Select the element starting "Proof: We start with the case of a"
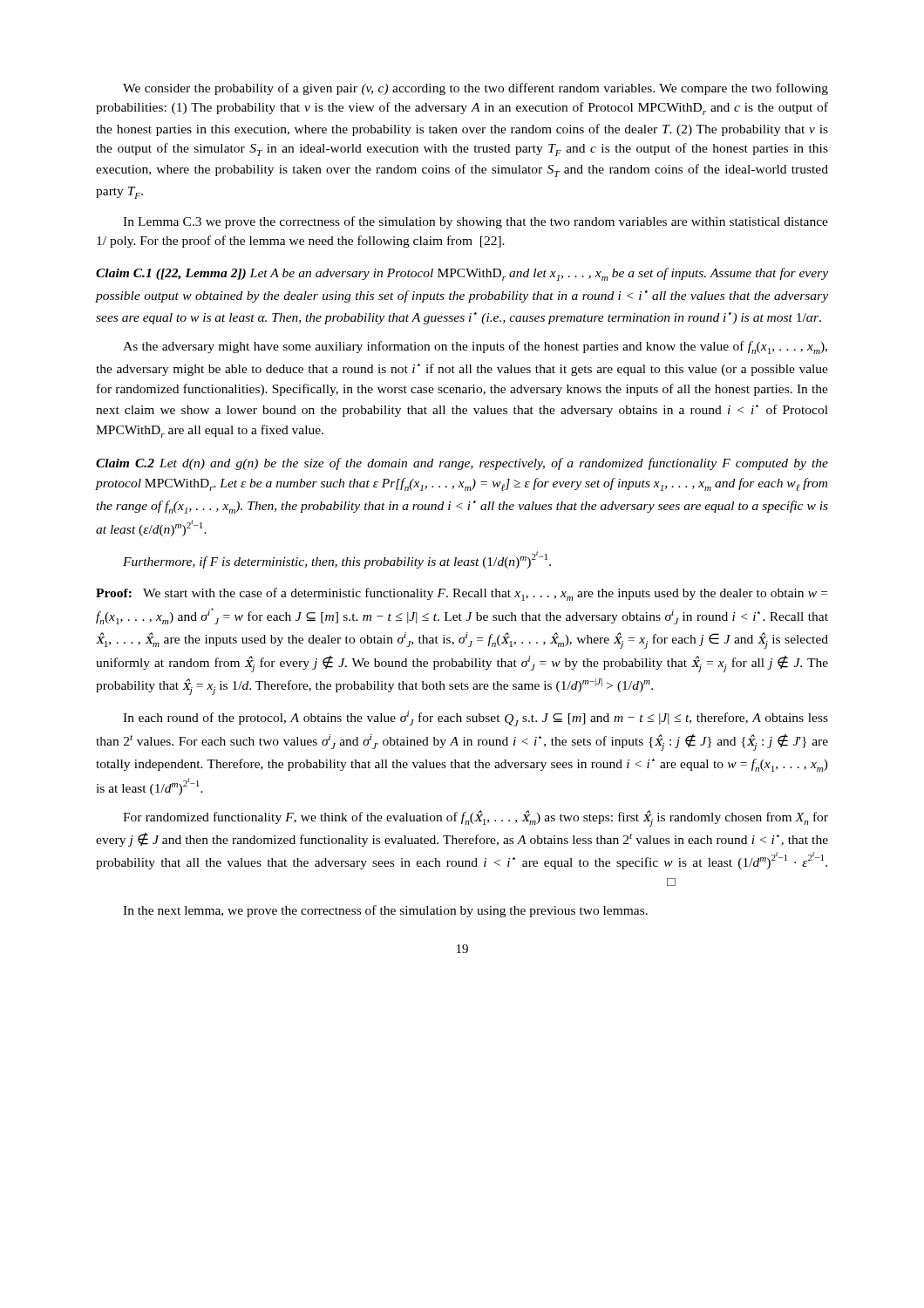 (x=462, y=737)
